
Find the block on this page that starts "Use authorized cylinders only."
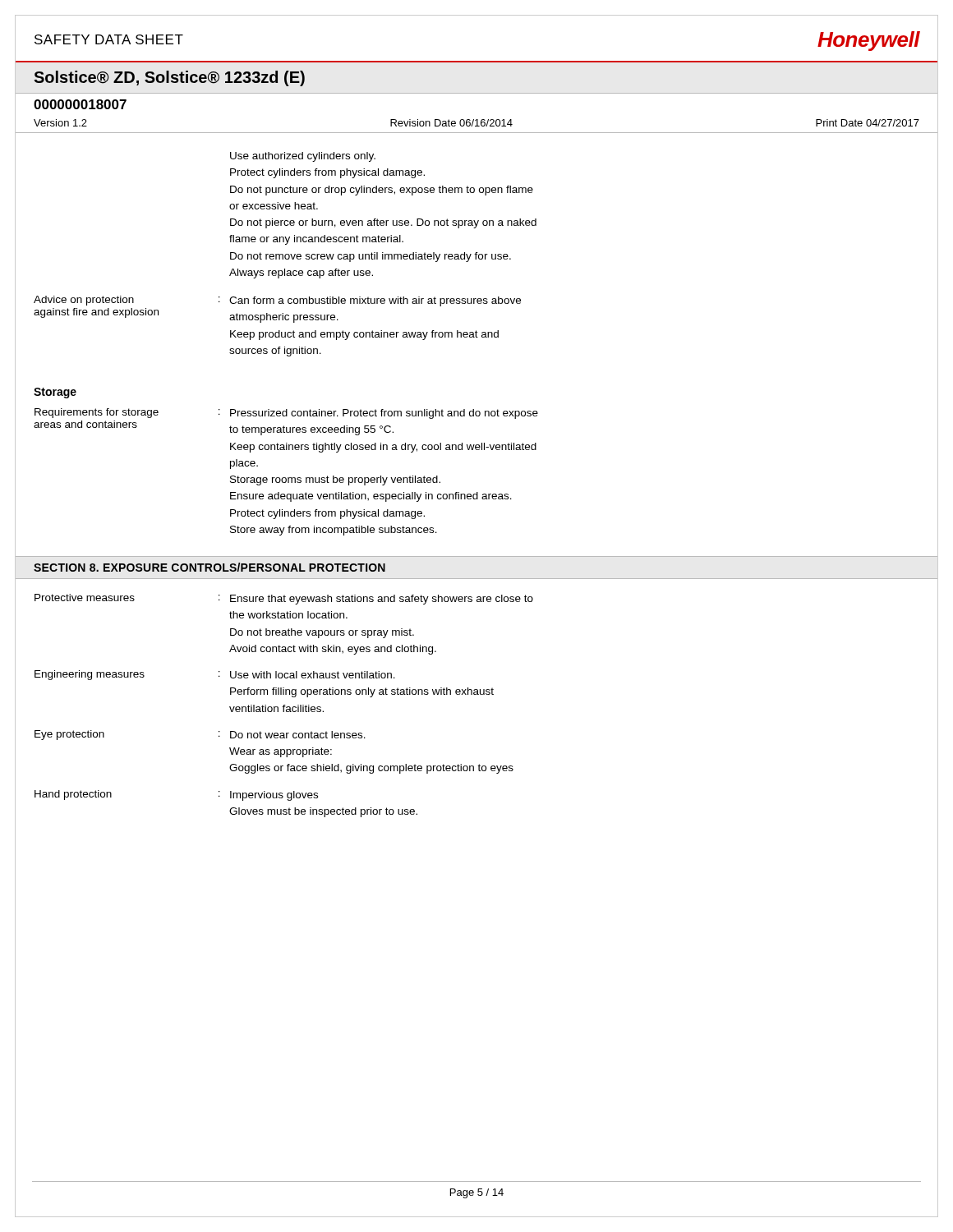(x=383, y=214)
